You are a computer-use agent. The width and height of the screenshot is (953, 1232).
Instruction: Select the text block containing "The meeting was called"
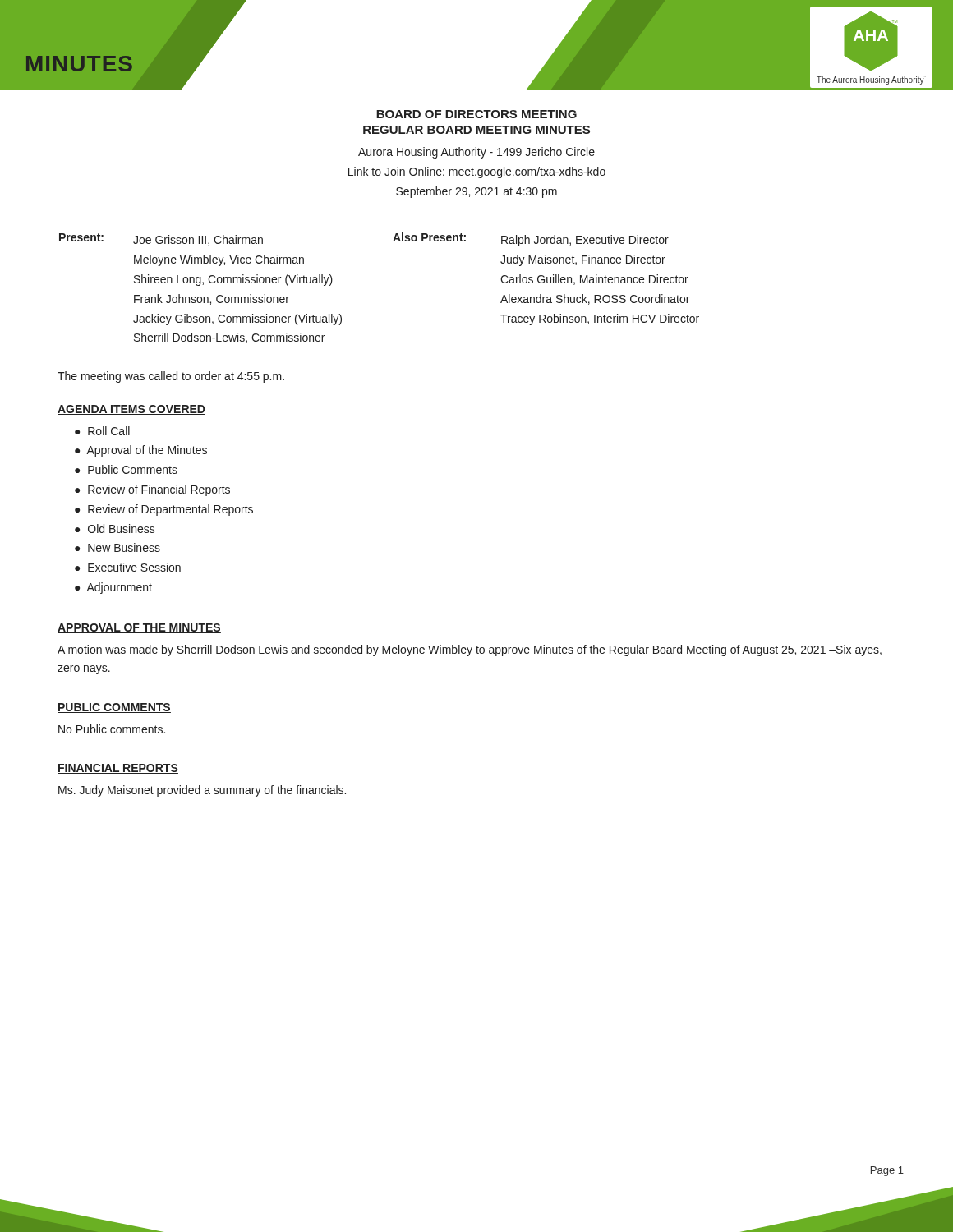pyautogui.click(x=171, y=376)
